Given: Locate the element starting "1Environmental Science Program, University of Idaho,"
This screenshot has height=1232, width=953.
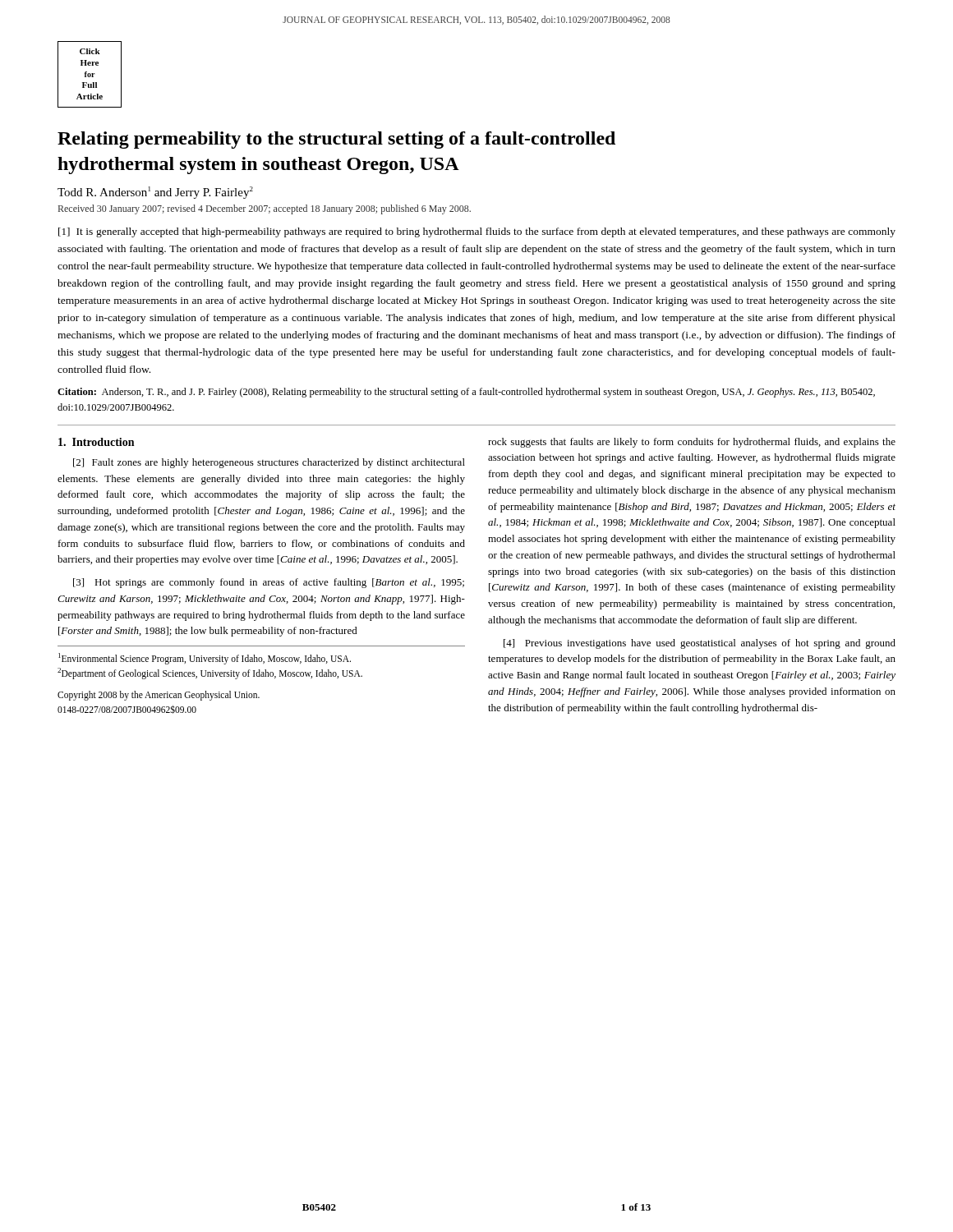Looking at the screenshot, I should coord(210,665).
